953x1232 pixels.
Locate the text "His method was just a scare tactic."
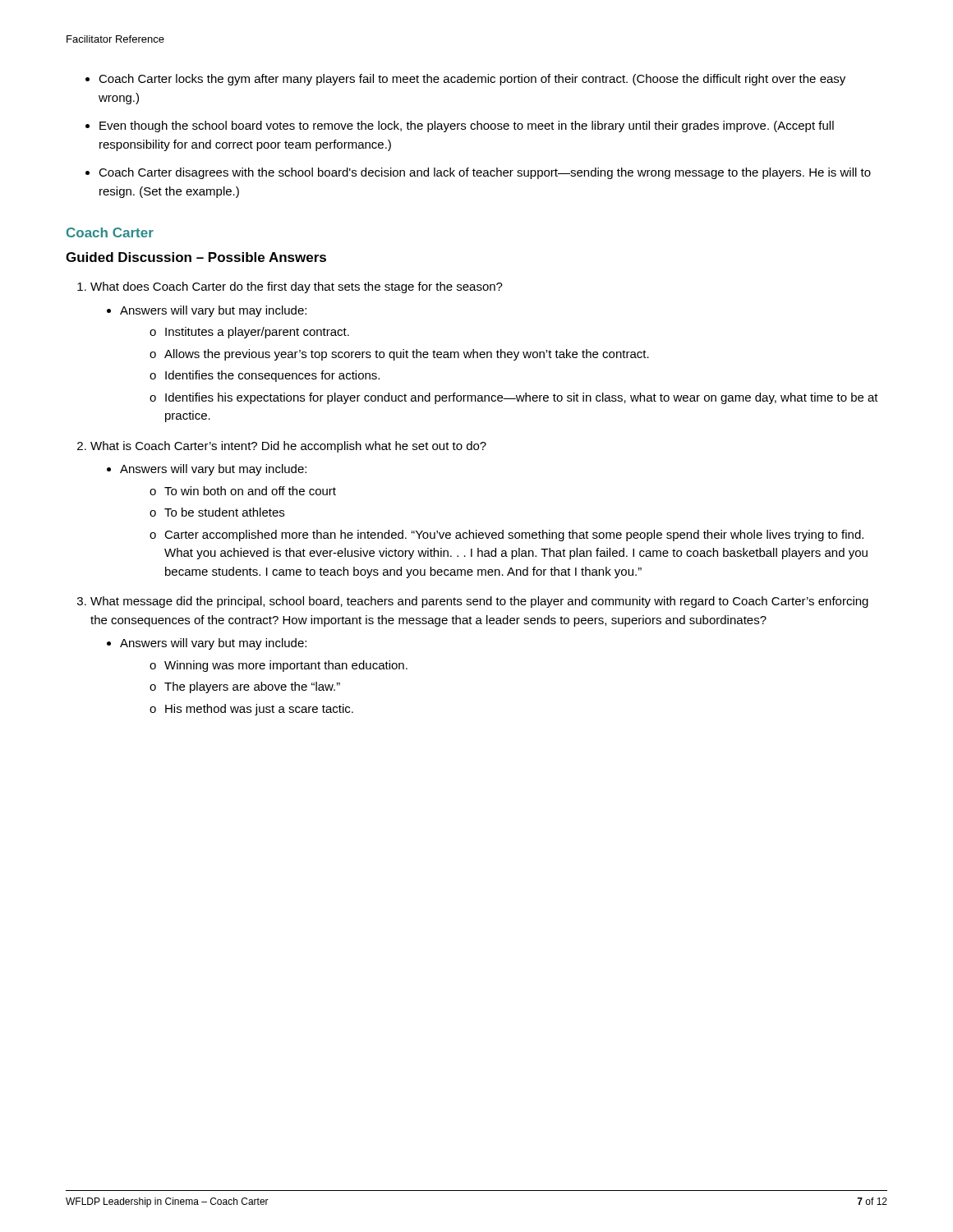click(259, 708)
